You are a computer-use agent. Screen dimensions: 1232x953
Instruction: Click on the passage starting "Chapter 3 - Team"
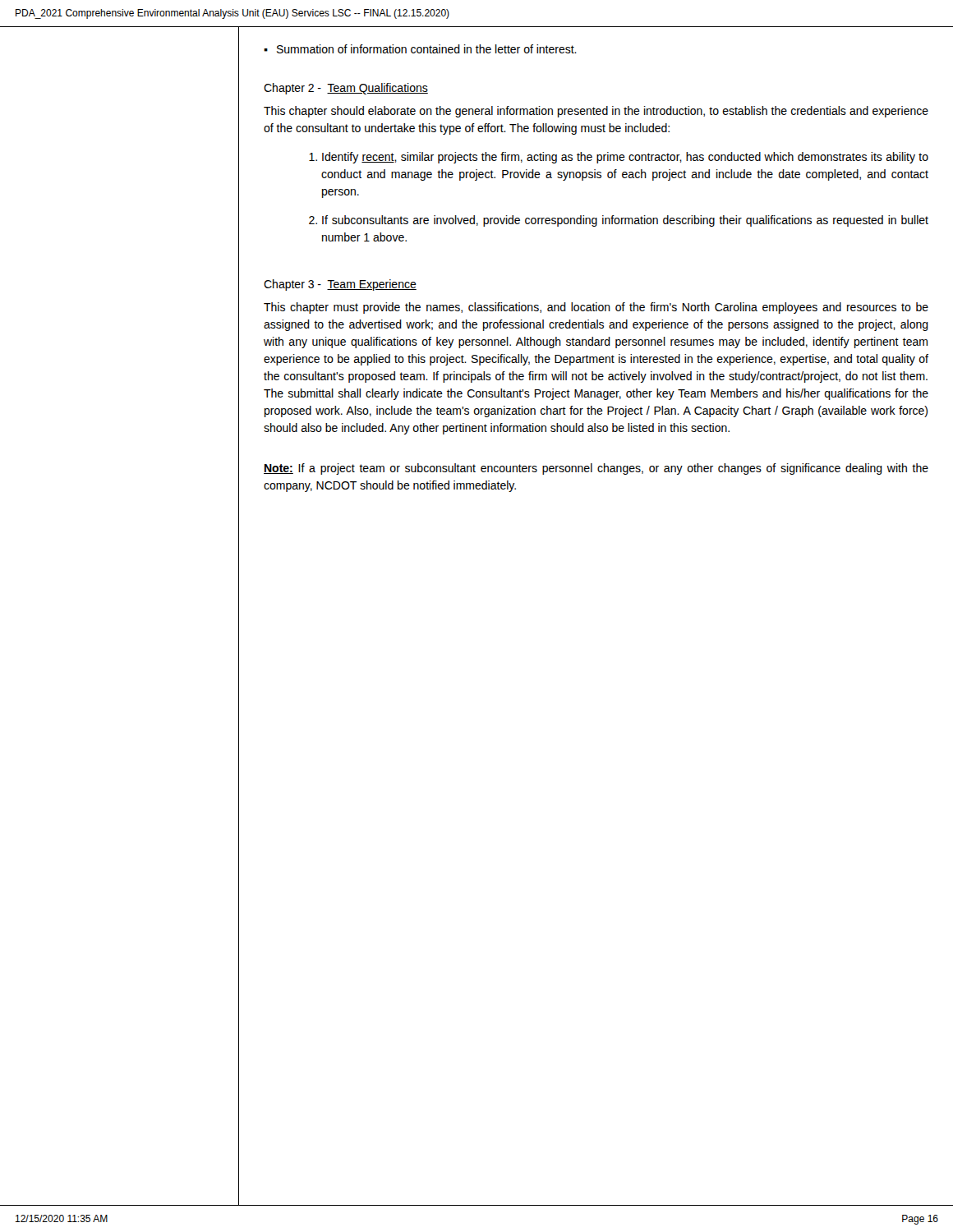pyautogui.click(x=340, y=284)
